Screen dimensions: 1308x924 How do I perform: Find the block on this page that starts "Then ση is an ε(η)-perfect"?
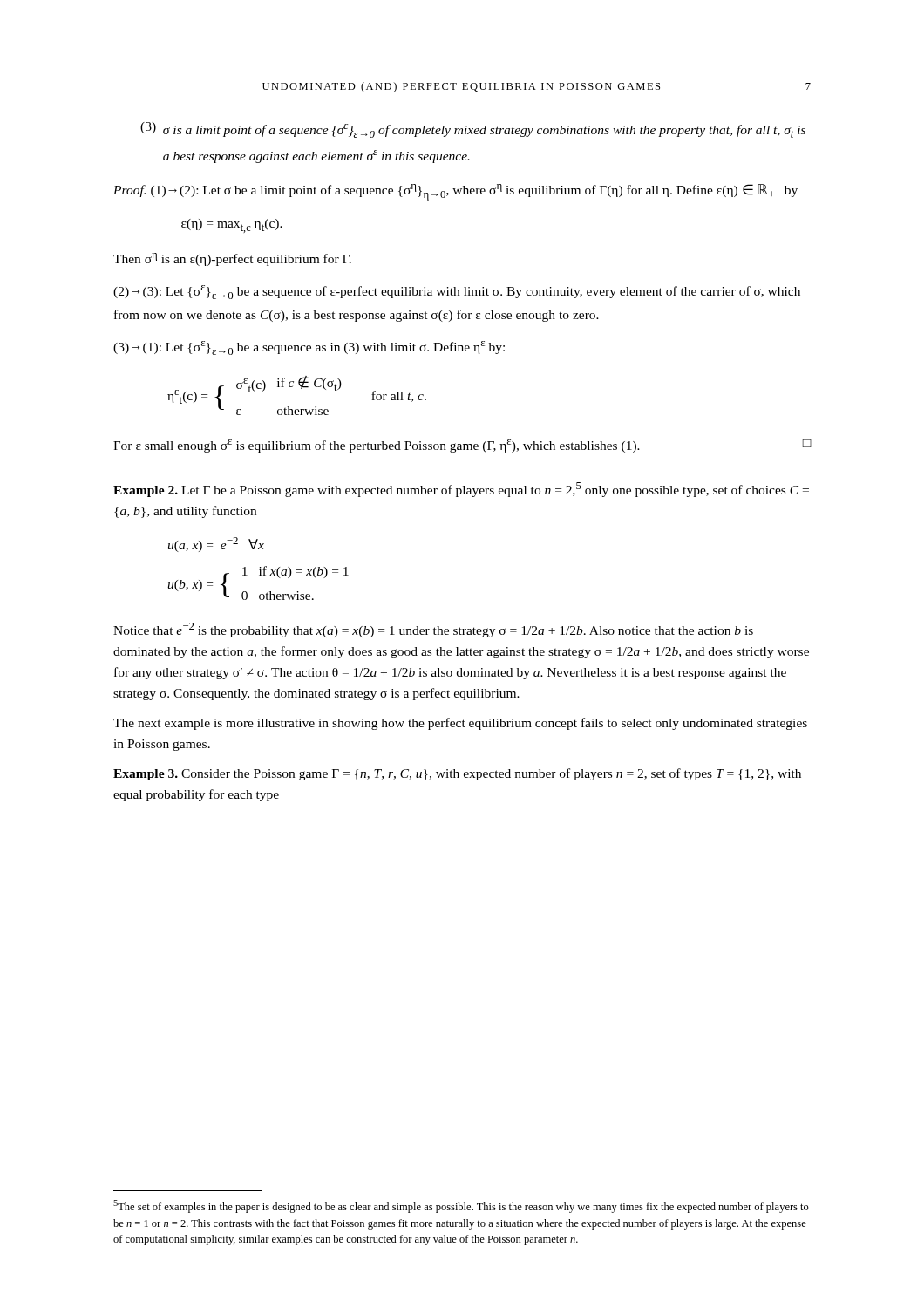[x=233, y=257]
